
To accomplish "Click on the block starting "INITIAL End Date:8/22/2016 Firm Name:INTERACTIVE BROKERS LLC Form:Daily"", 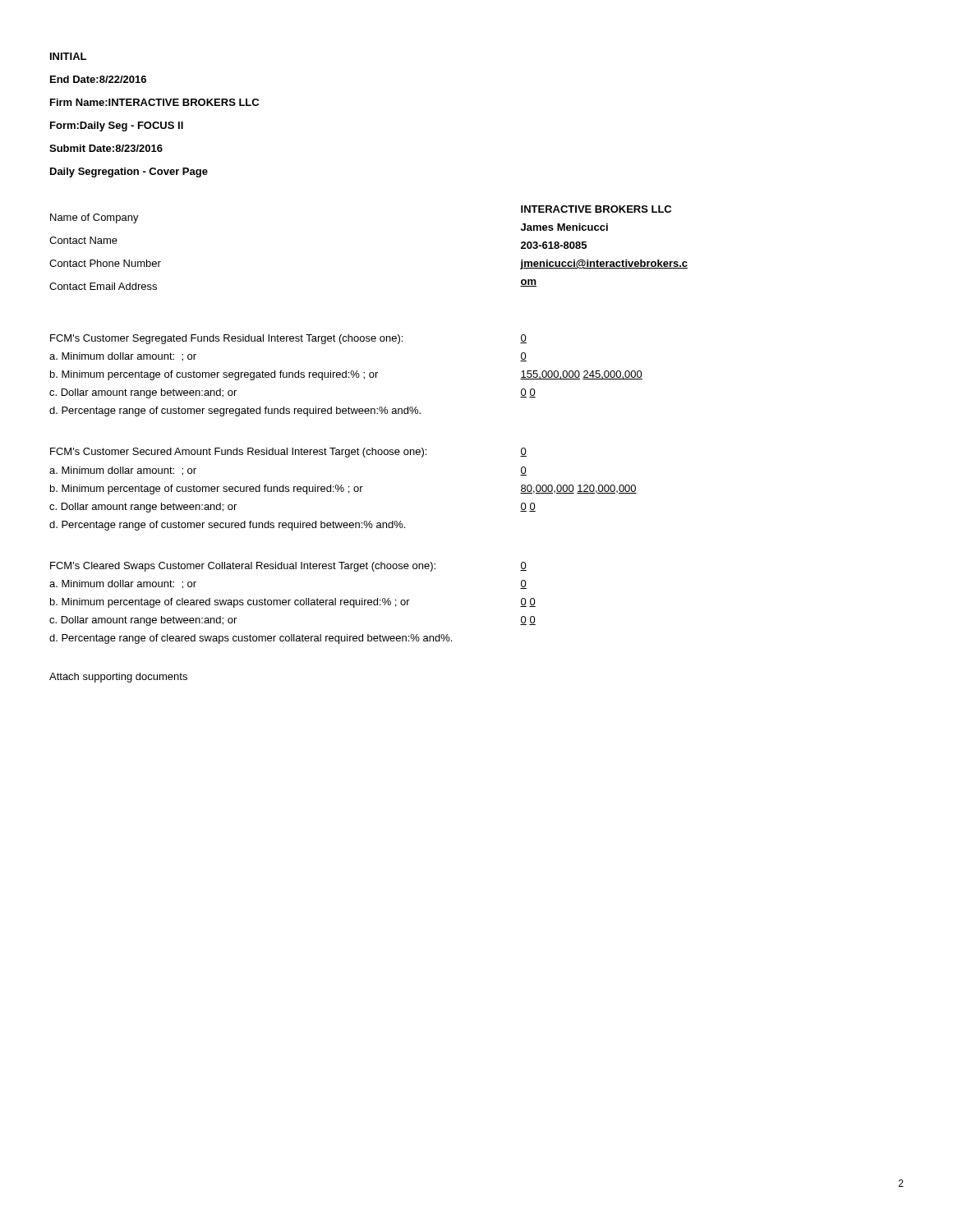I will [x=68, y=56].
